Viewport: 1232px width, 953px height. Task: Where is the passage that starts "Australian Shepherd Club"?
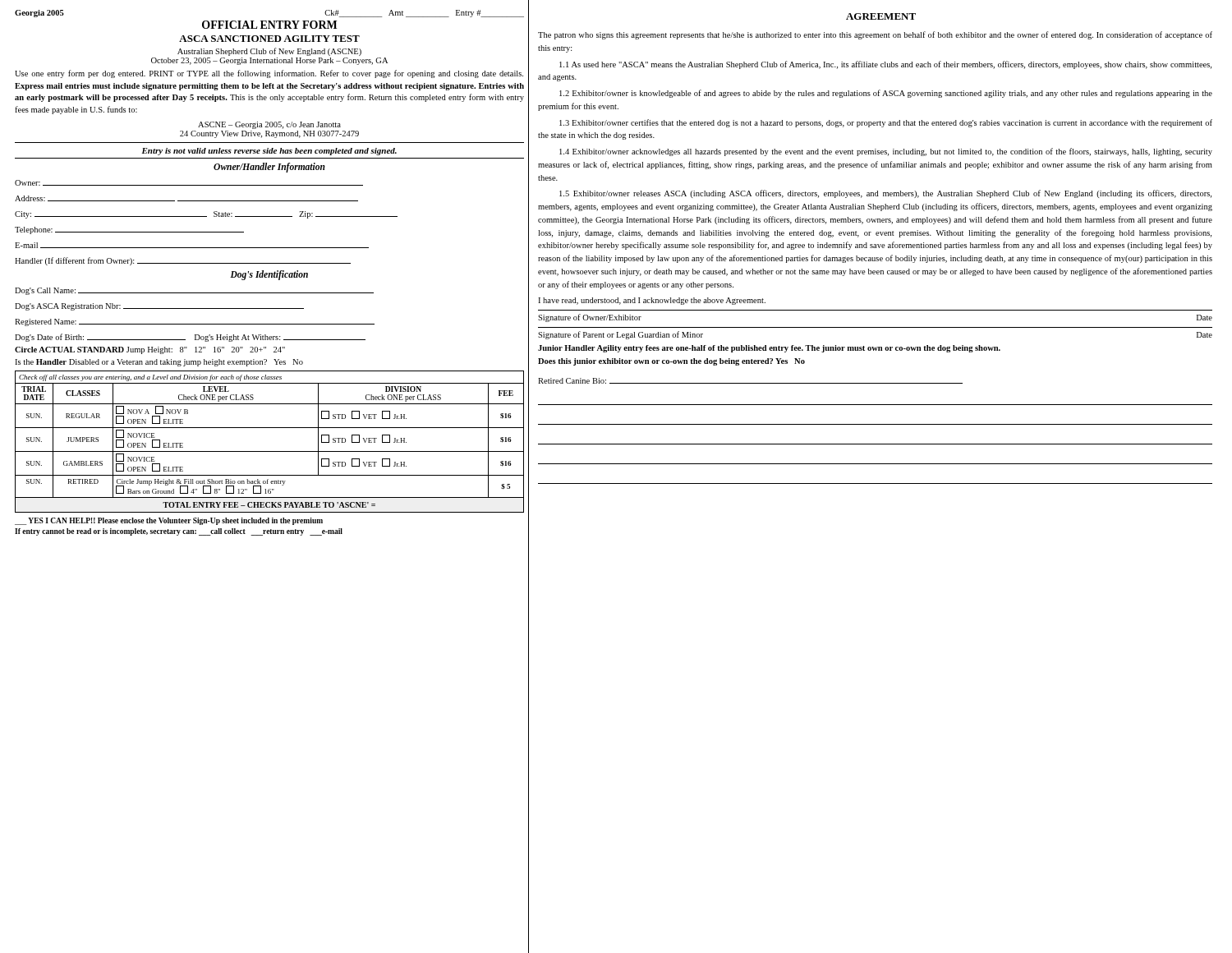click(269, 56)
